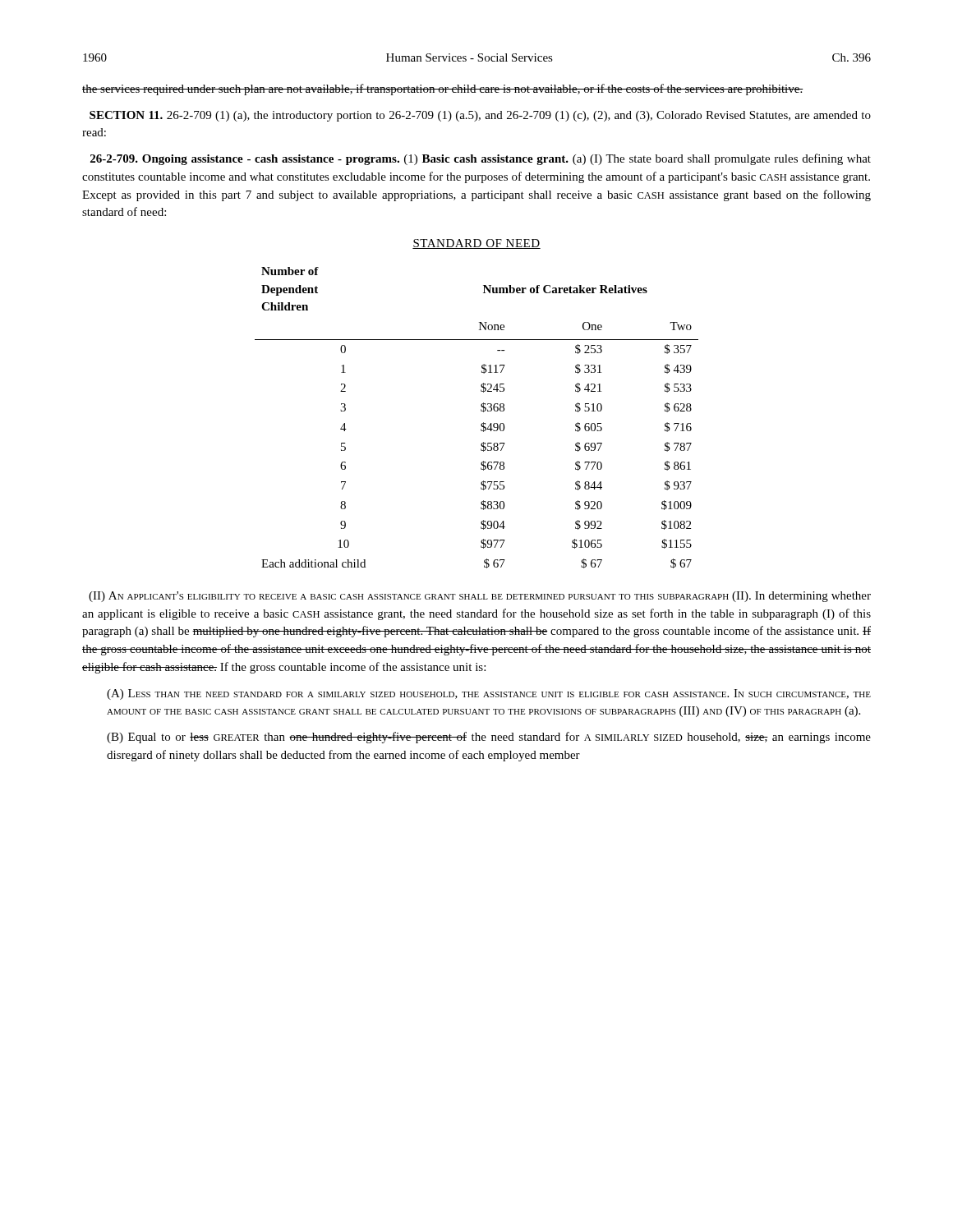Click the passage that begins "(II) An applicant's eligibility"

pyautogui.click(x=476, y=631)
